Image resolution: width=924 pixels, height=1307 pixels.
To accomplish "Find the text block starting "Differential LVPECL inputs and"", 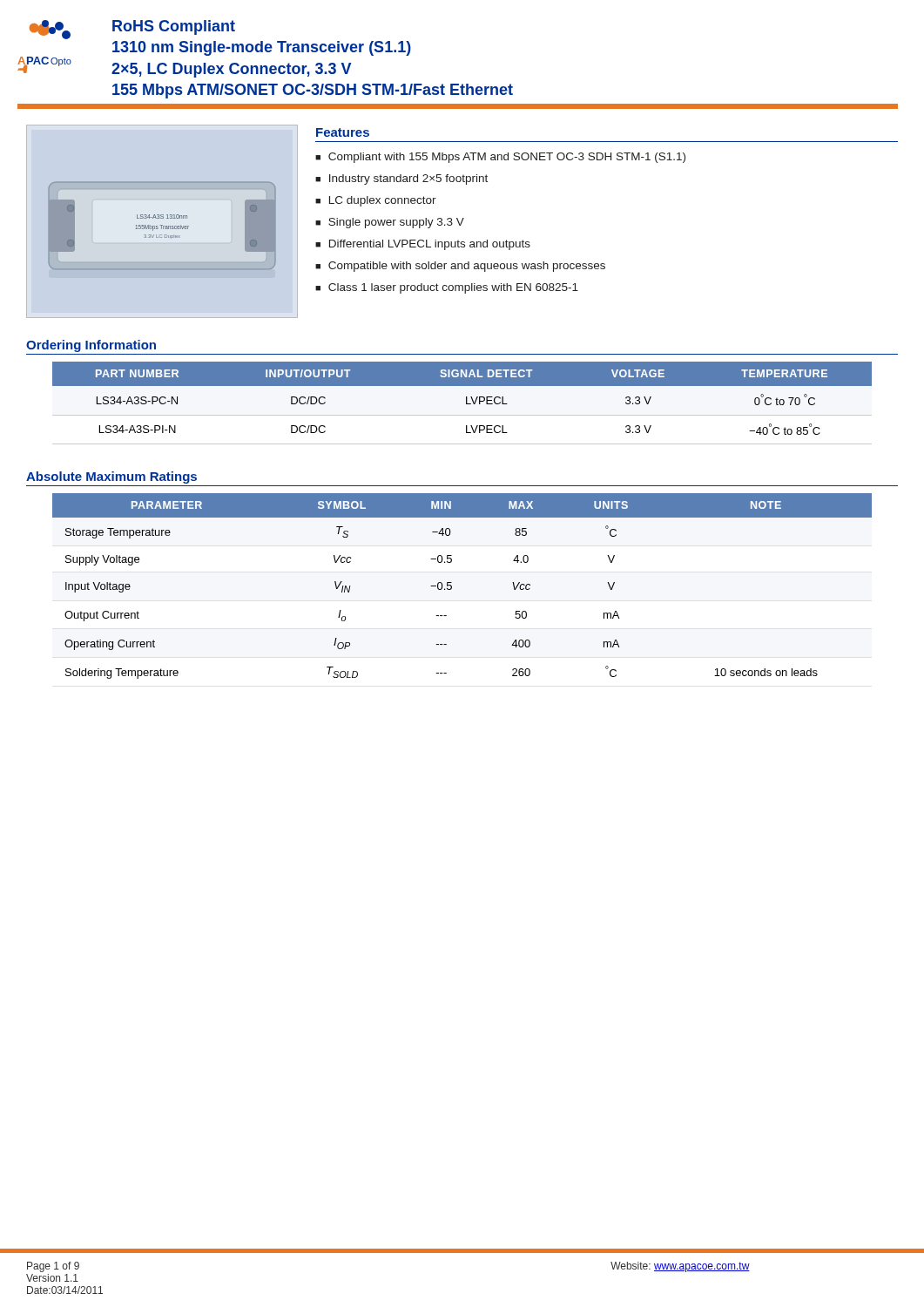I will (x=429, y=243).
